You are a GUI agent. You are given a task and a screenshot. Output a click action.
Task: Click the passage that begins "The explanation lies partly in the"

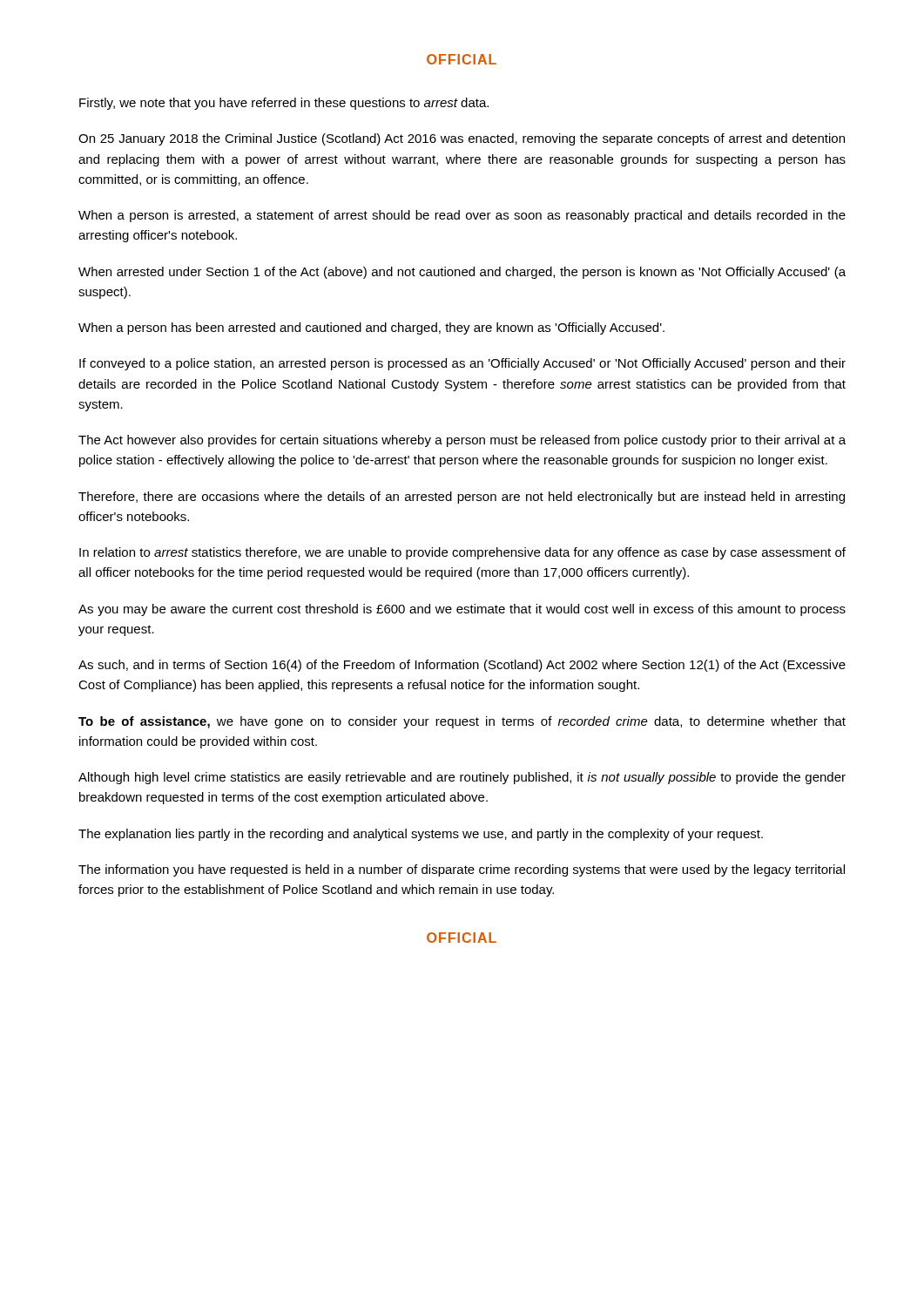click(x=421, y=833)
